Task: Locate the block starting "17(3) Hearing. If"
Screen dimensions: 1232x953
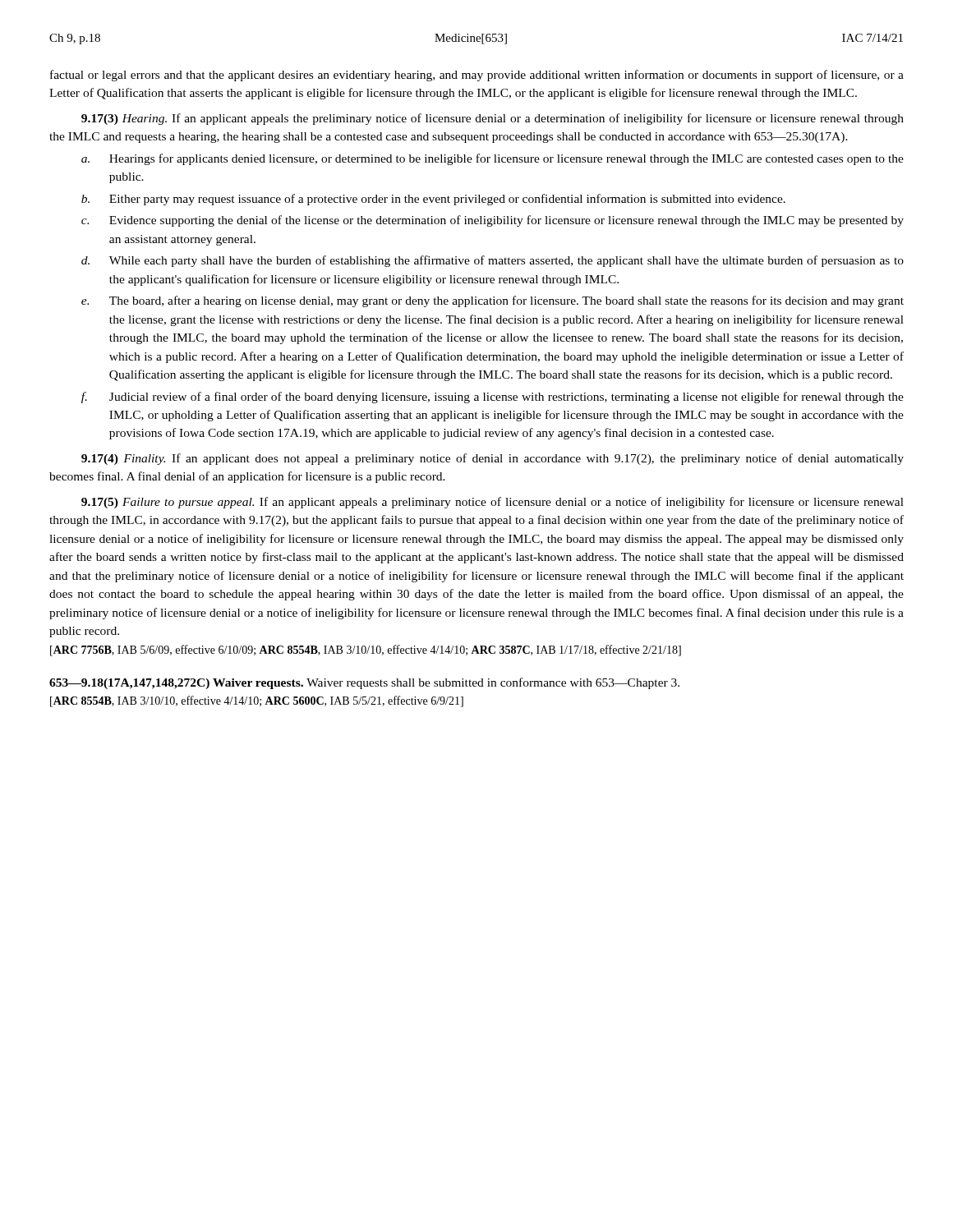Action: tap(476, 128)
